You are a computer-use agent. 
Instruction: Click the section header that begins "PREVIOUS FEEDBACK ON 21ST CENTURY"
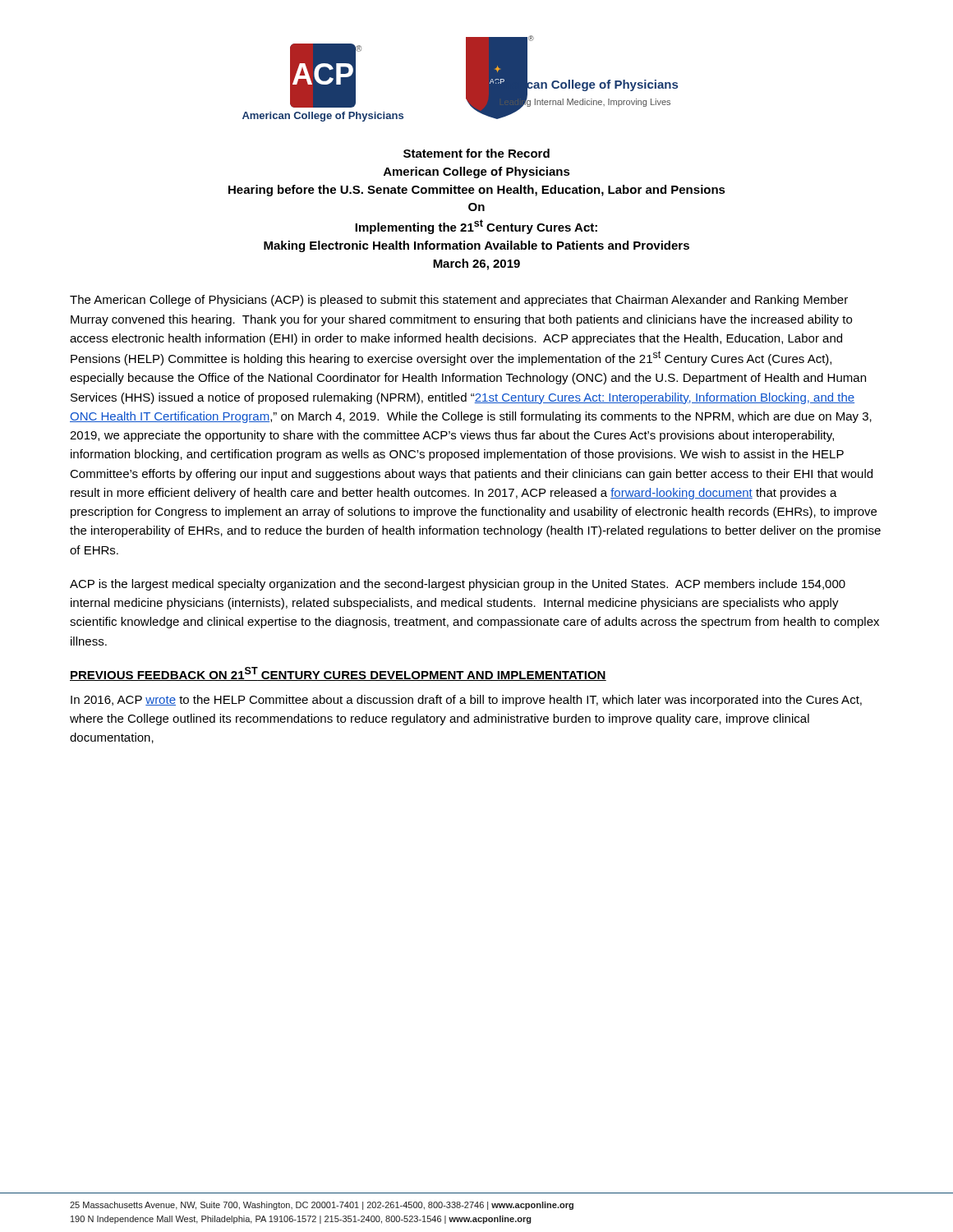pyautogui.click(x=338, y=673)
